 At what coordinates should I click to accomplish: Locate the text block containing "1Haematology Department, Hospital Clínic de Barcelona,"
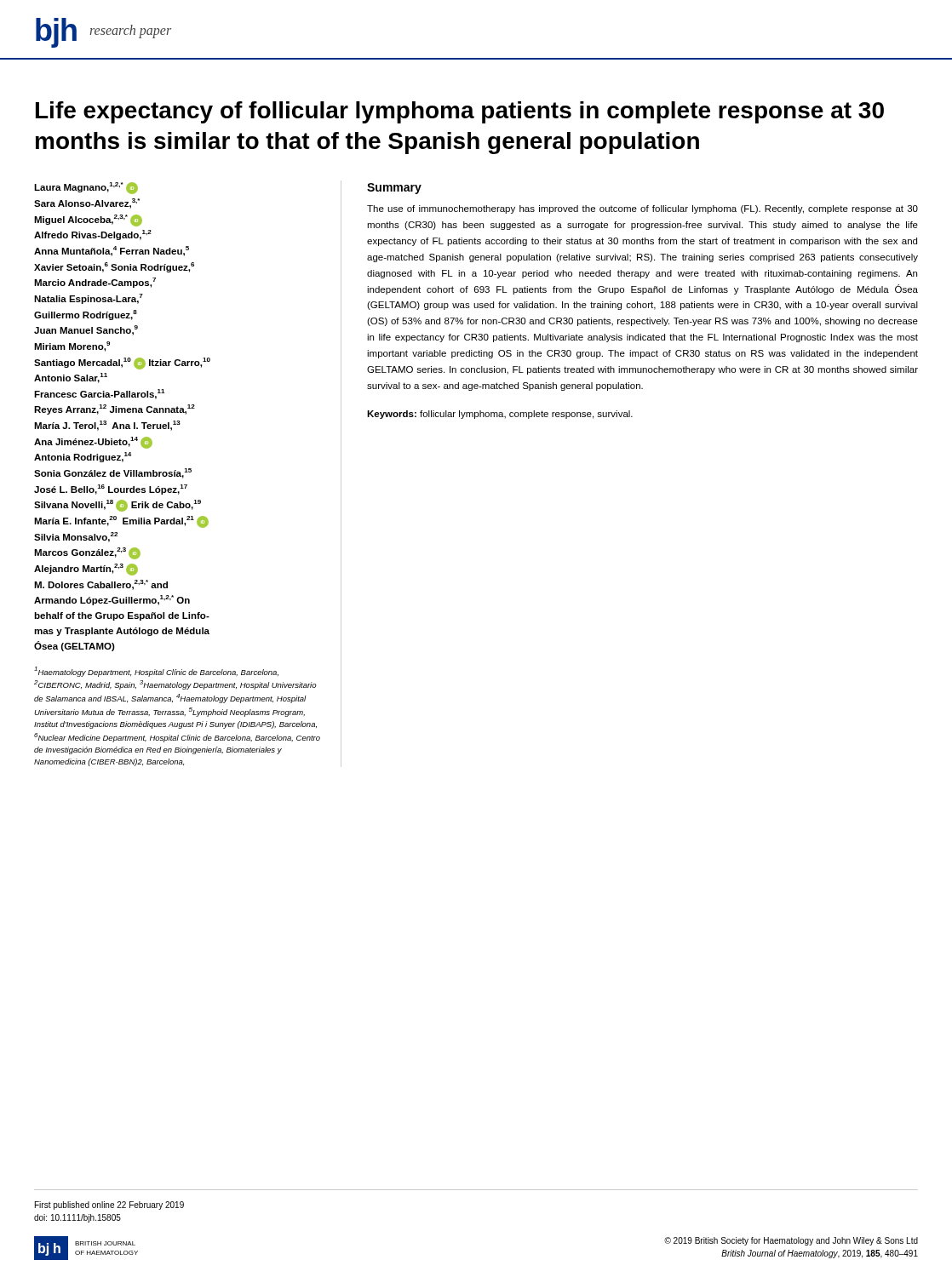click(177, 716)
